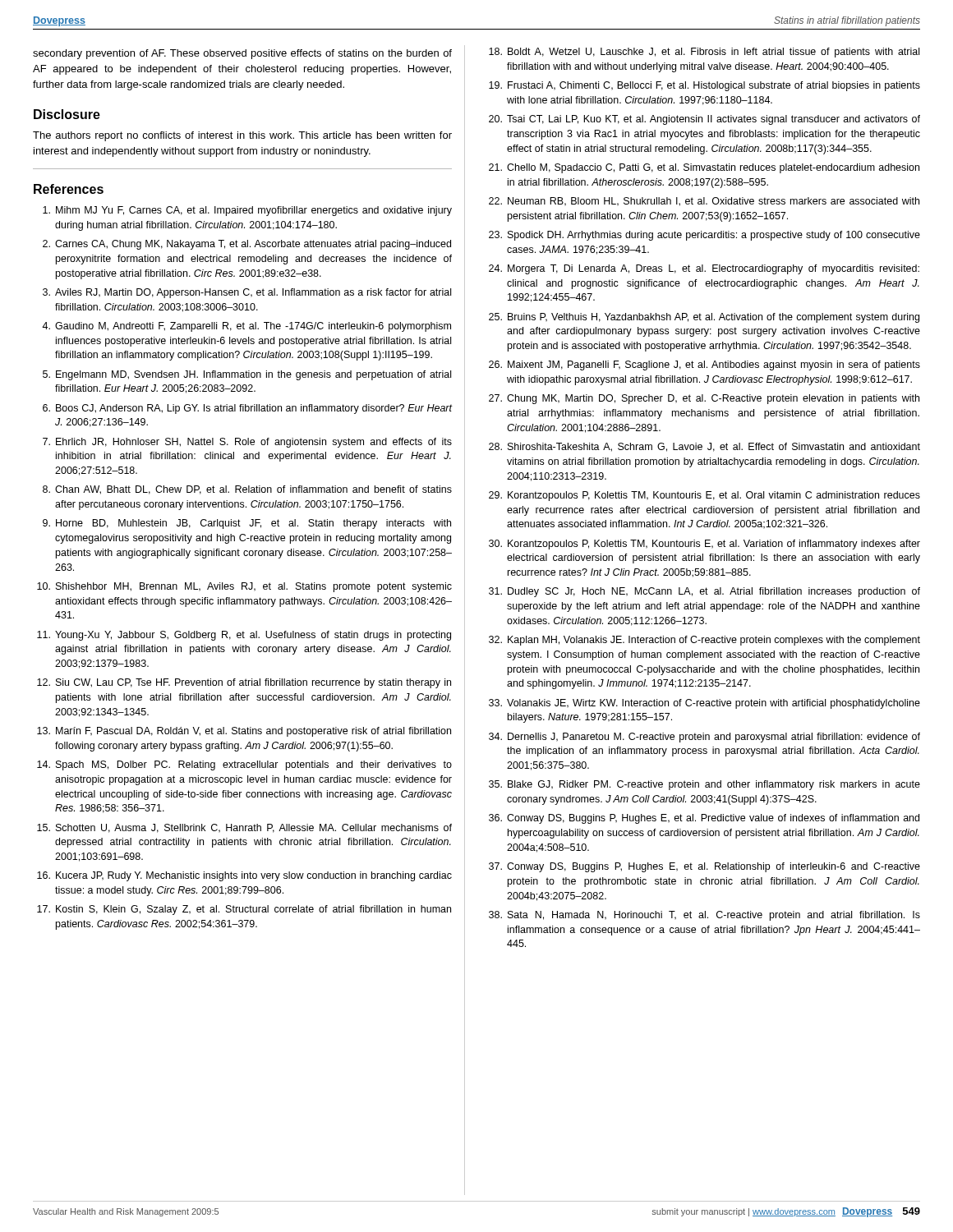The width and height of the screenshot is (953, 1232).
Task: Select the element starting "12. Siu CW, Lau"
Action: tap(242, 698)
